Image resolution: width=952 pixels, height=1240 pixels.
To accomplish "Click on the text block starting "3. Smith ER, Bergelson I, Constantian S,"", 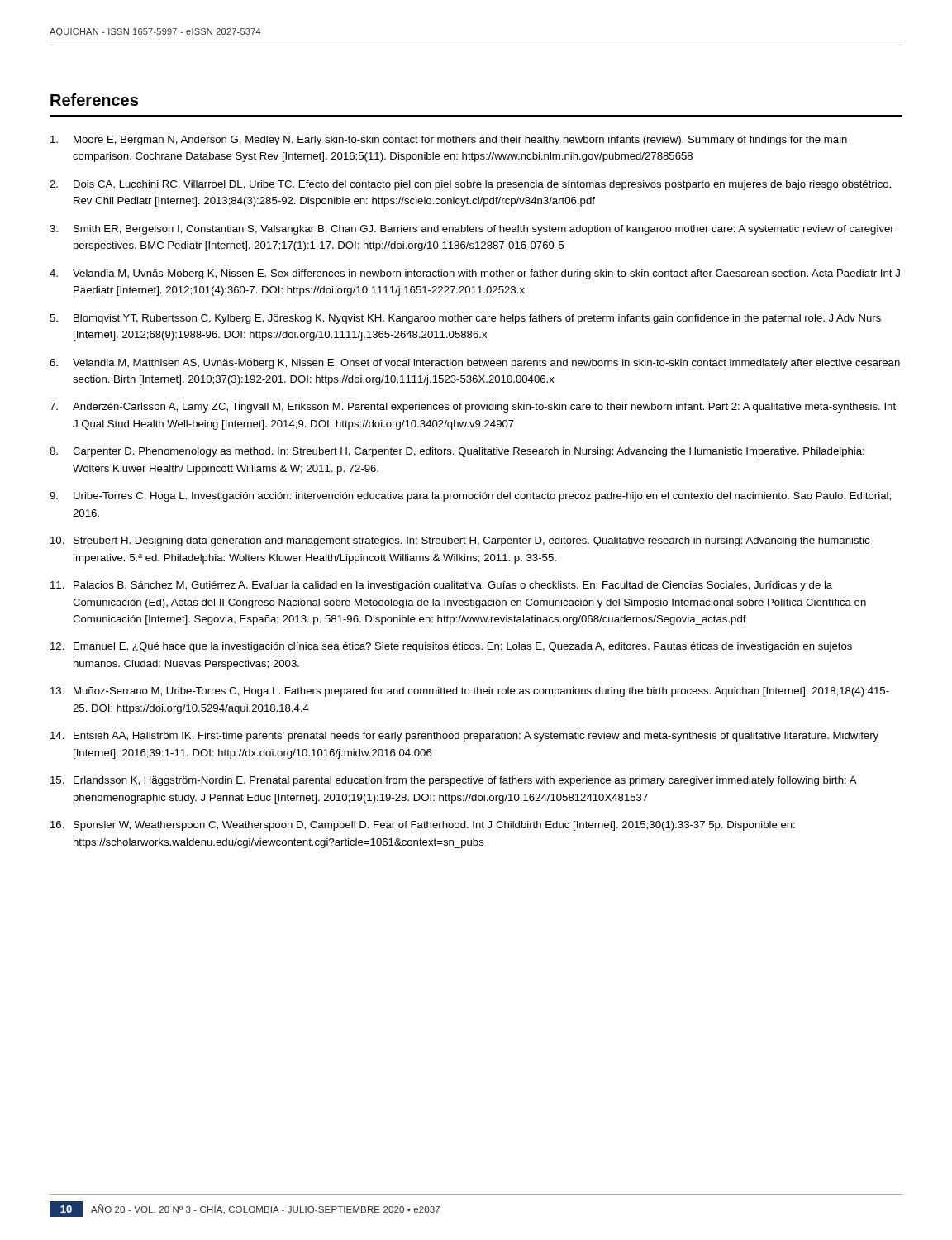I will pos(476,237).
